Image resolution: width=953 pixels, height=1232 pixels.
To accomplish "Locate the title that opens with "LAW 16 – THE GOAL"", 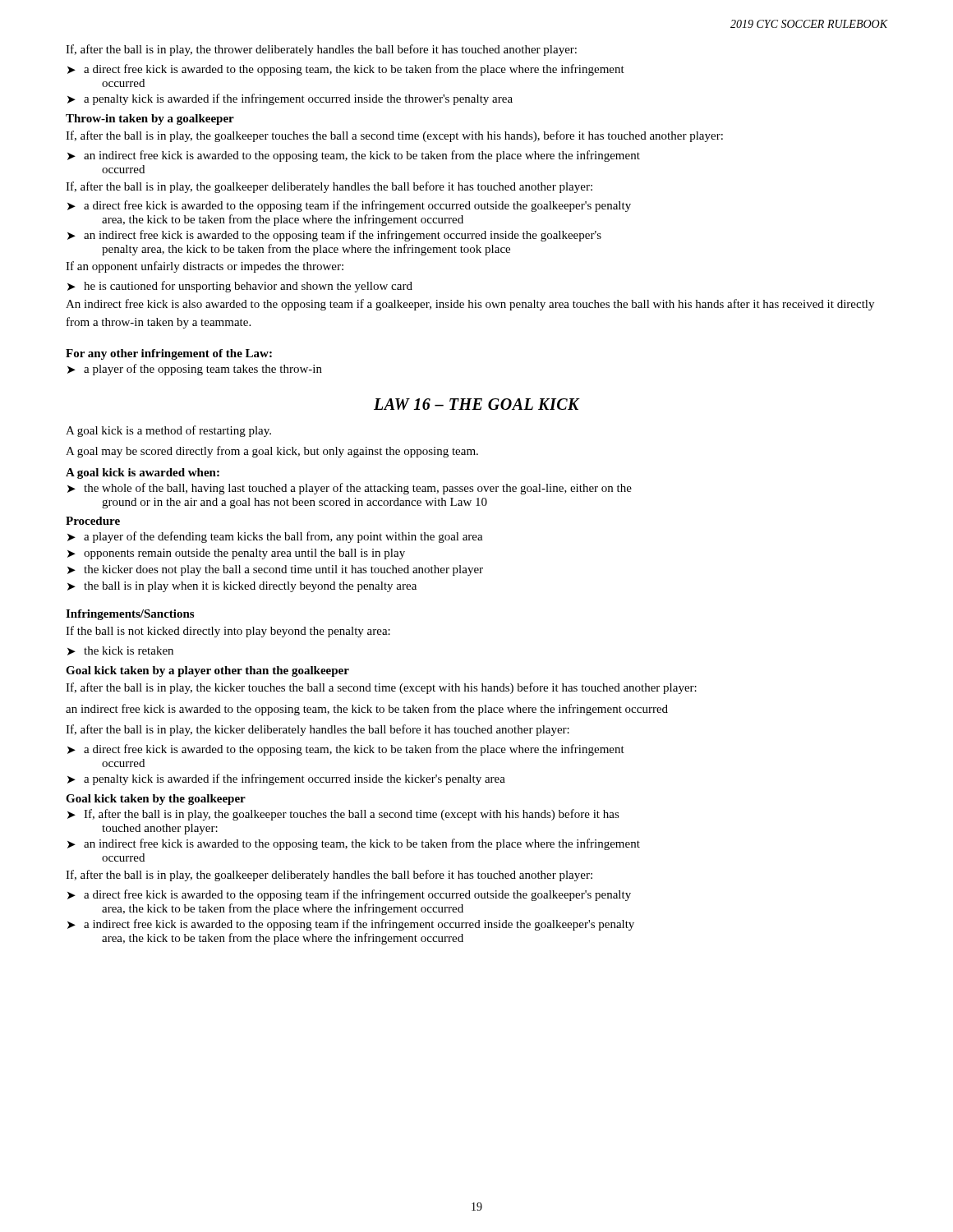I will coord(476,404).
